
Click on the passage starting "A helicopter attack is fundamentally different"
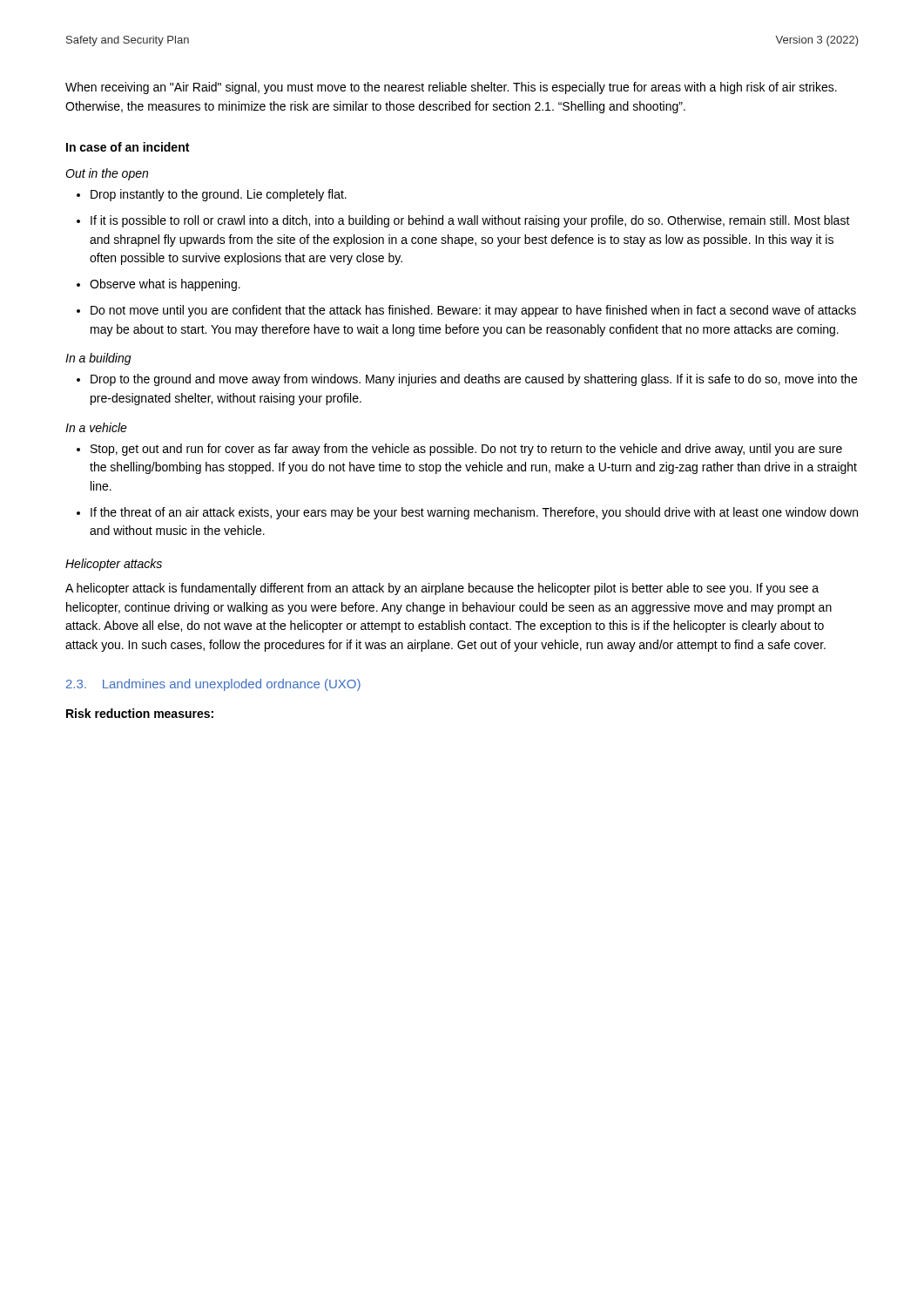pyautogui.click(x=449, y=617)
